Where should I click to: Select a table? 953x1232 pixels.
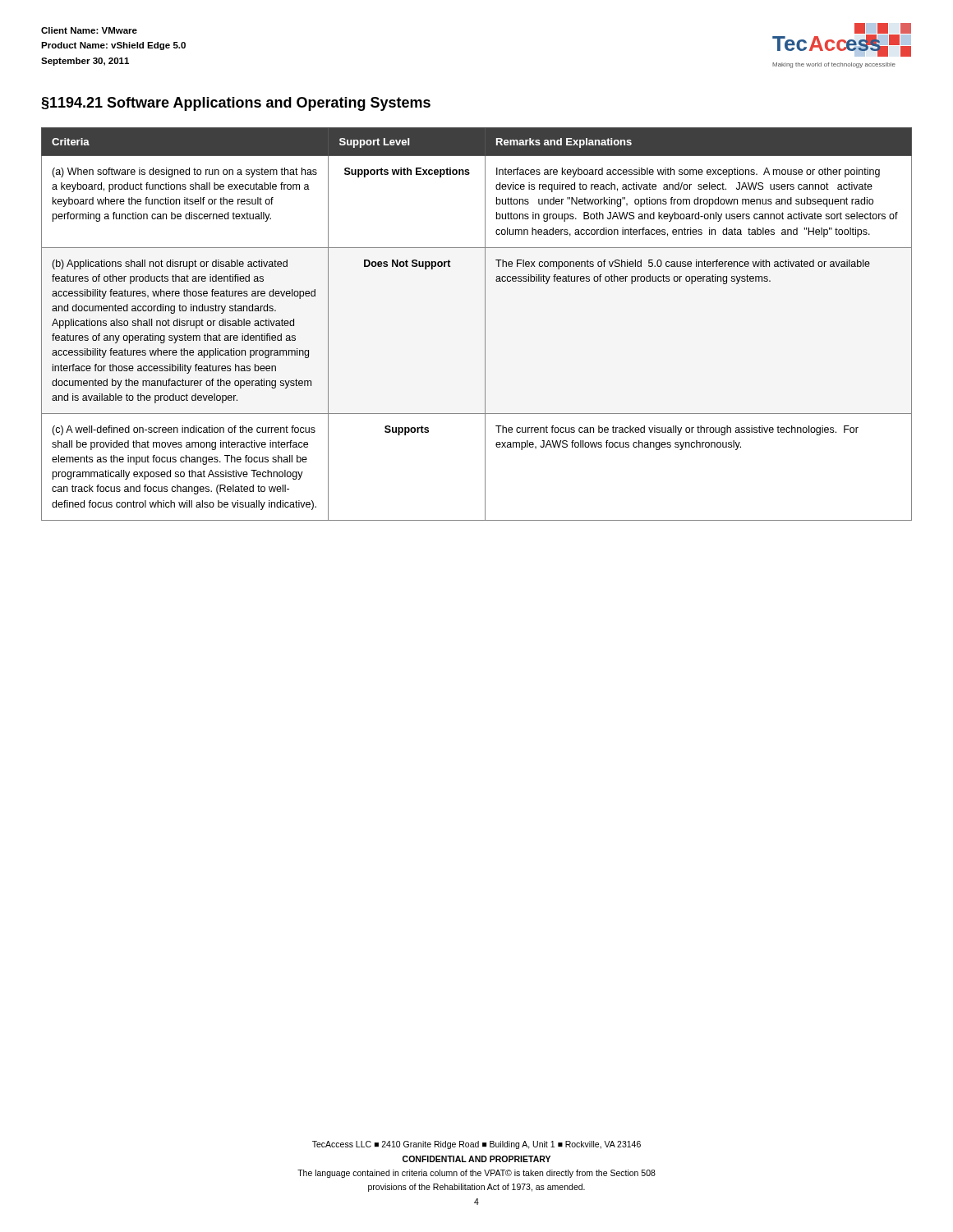[x=476, y=324]
